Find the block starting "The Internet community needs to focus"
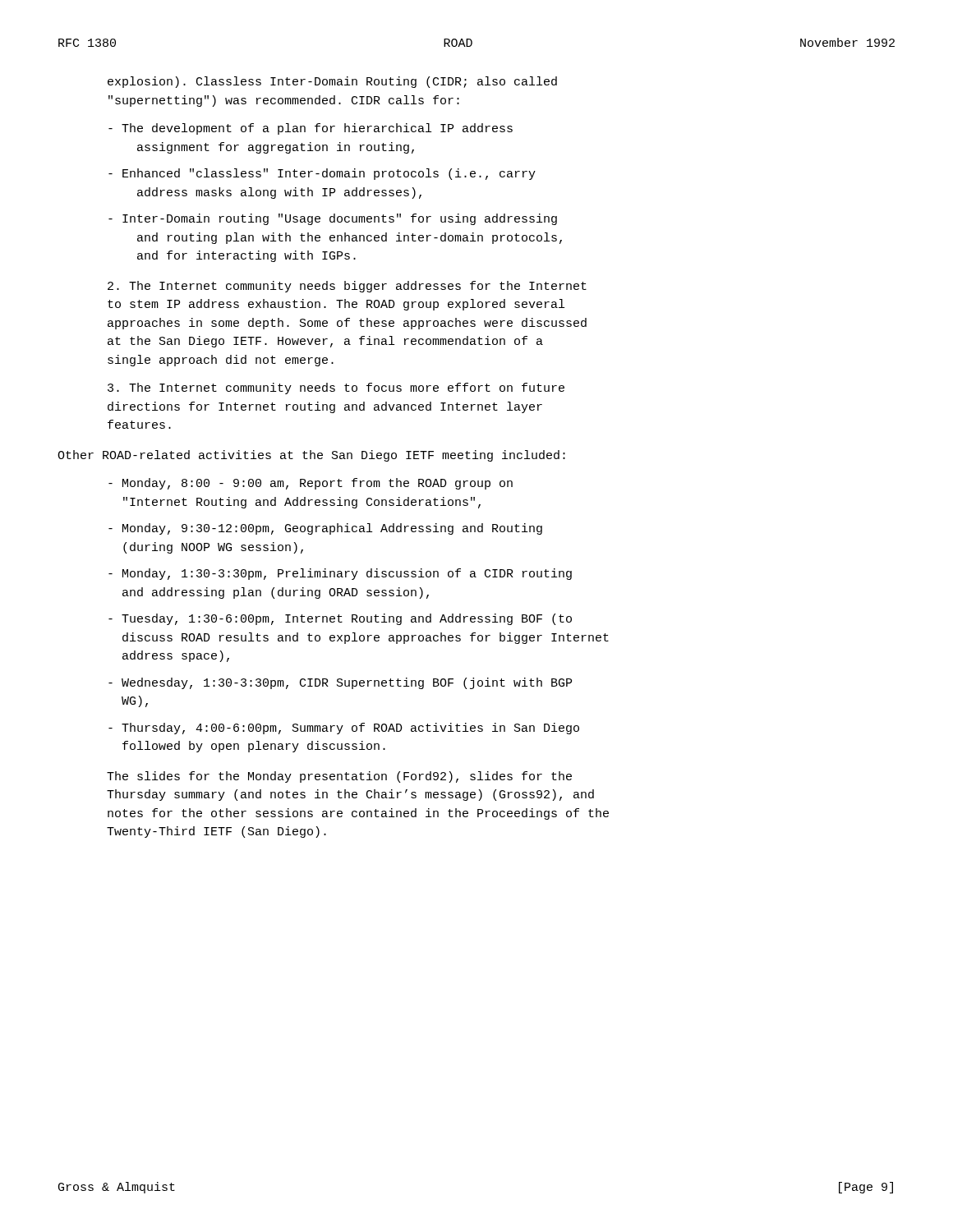Image resolution: width=953 pixels, height=1232 pixels. click(336, 407)
